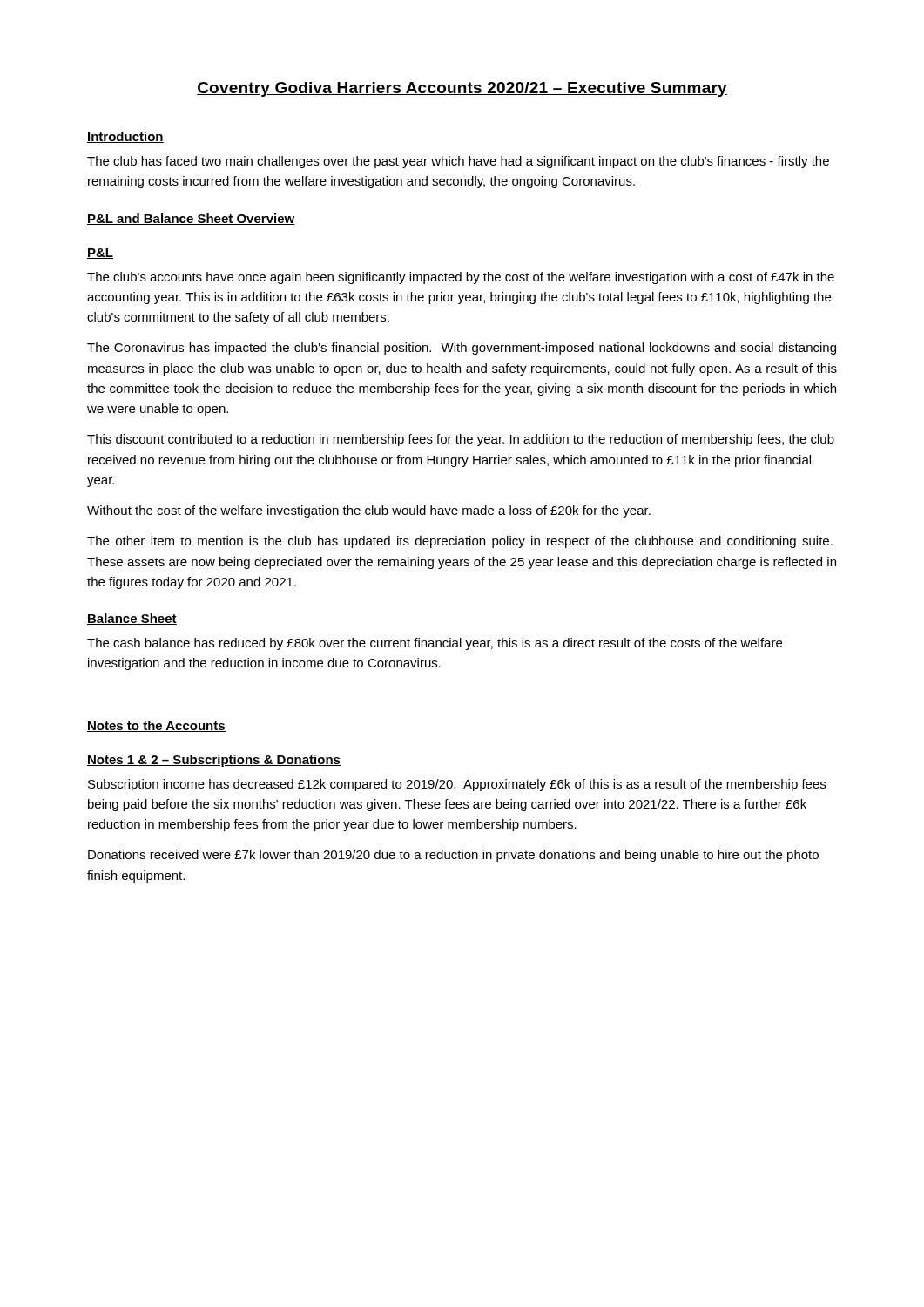Locate the passage starting "The club has faced two main challenges"
The width and height of the screenshot is (924, 1307).
click(x=458, y=171)
